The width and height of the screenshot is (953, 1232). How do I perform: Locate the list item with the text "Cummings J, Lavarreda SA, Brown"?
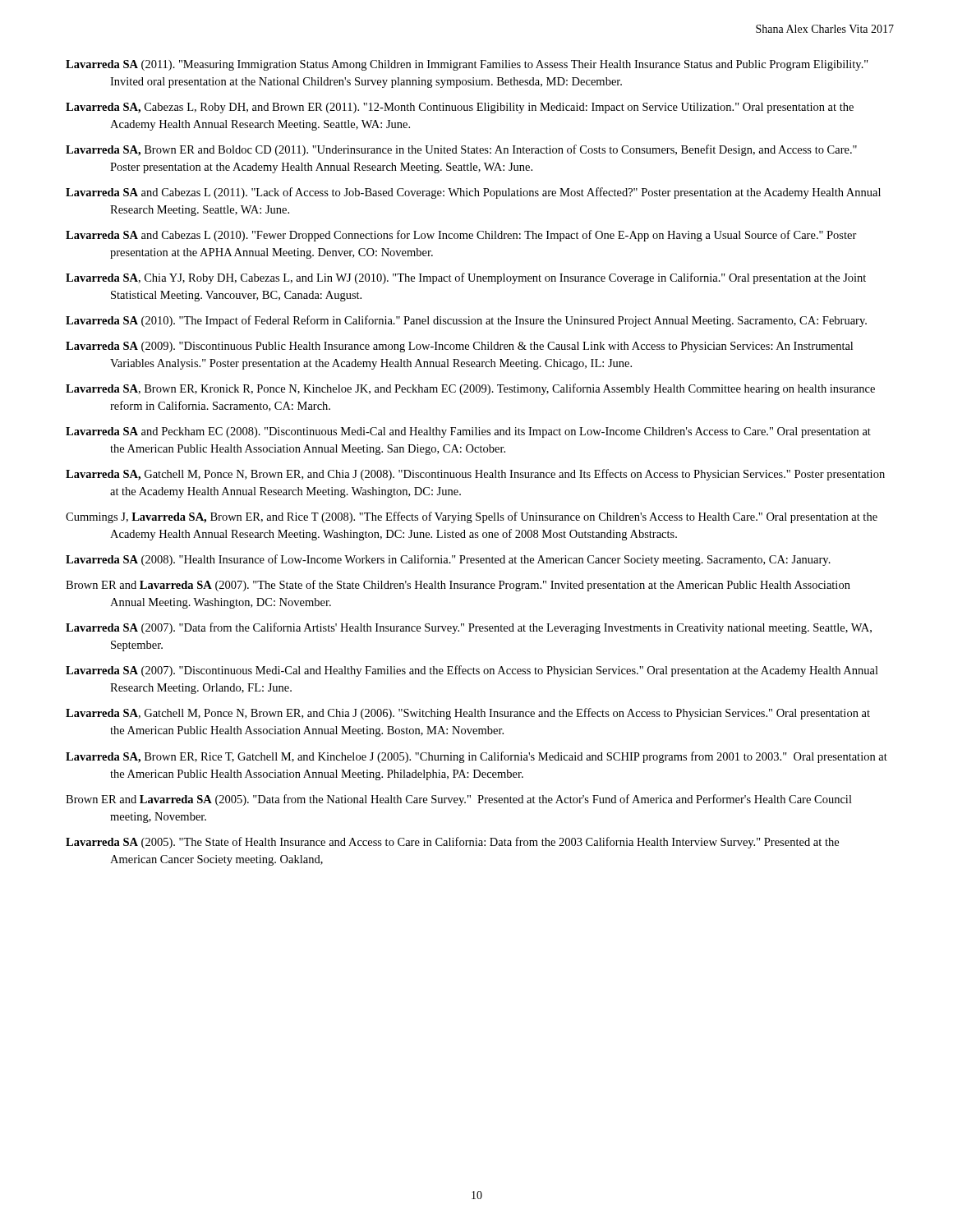472,526
